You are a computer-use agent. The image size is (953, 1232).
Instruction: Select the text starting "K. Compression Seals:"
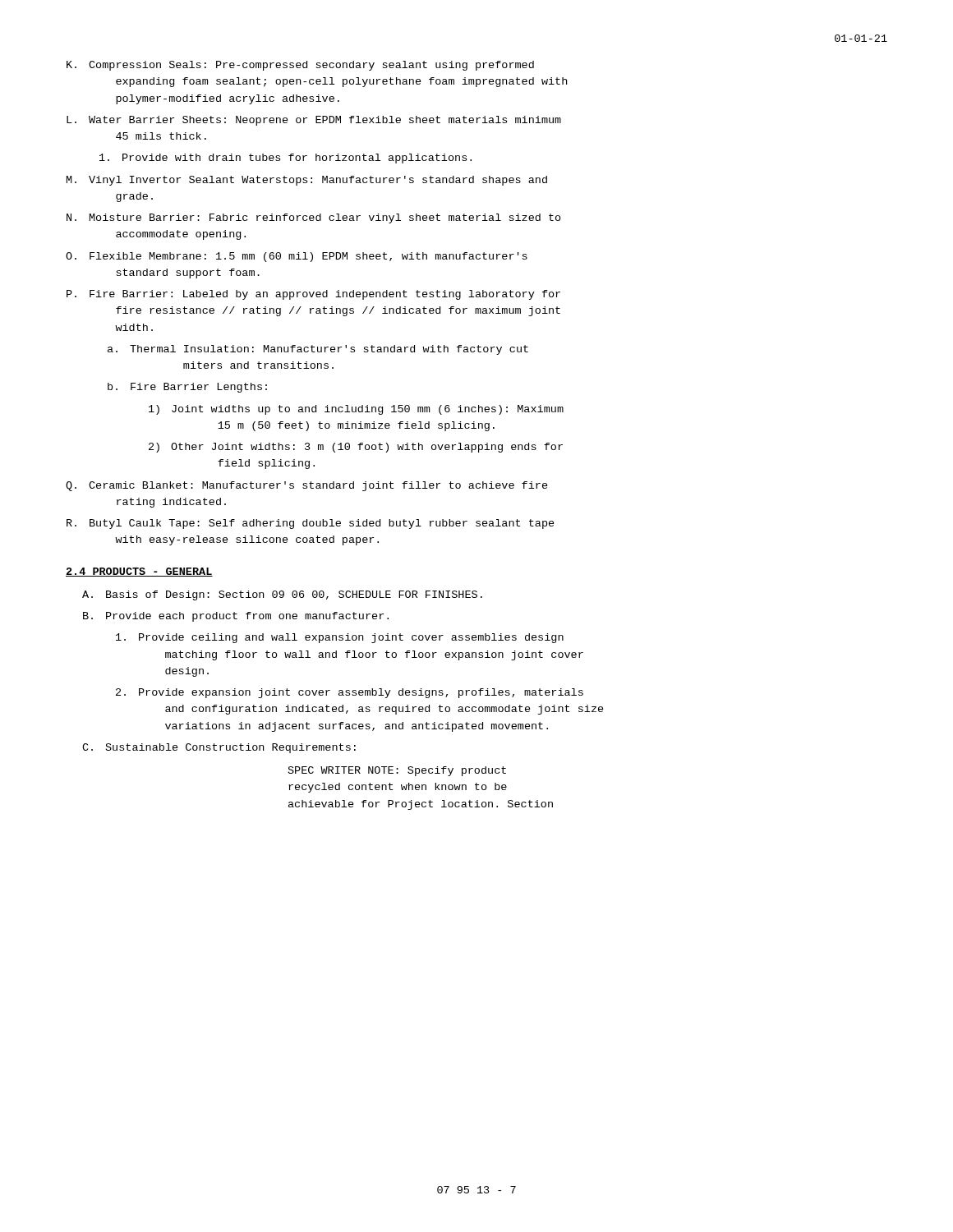317,82
